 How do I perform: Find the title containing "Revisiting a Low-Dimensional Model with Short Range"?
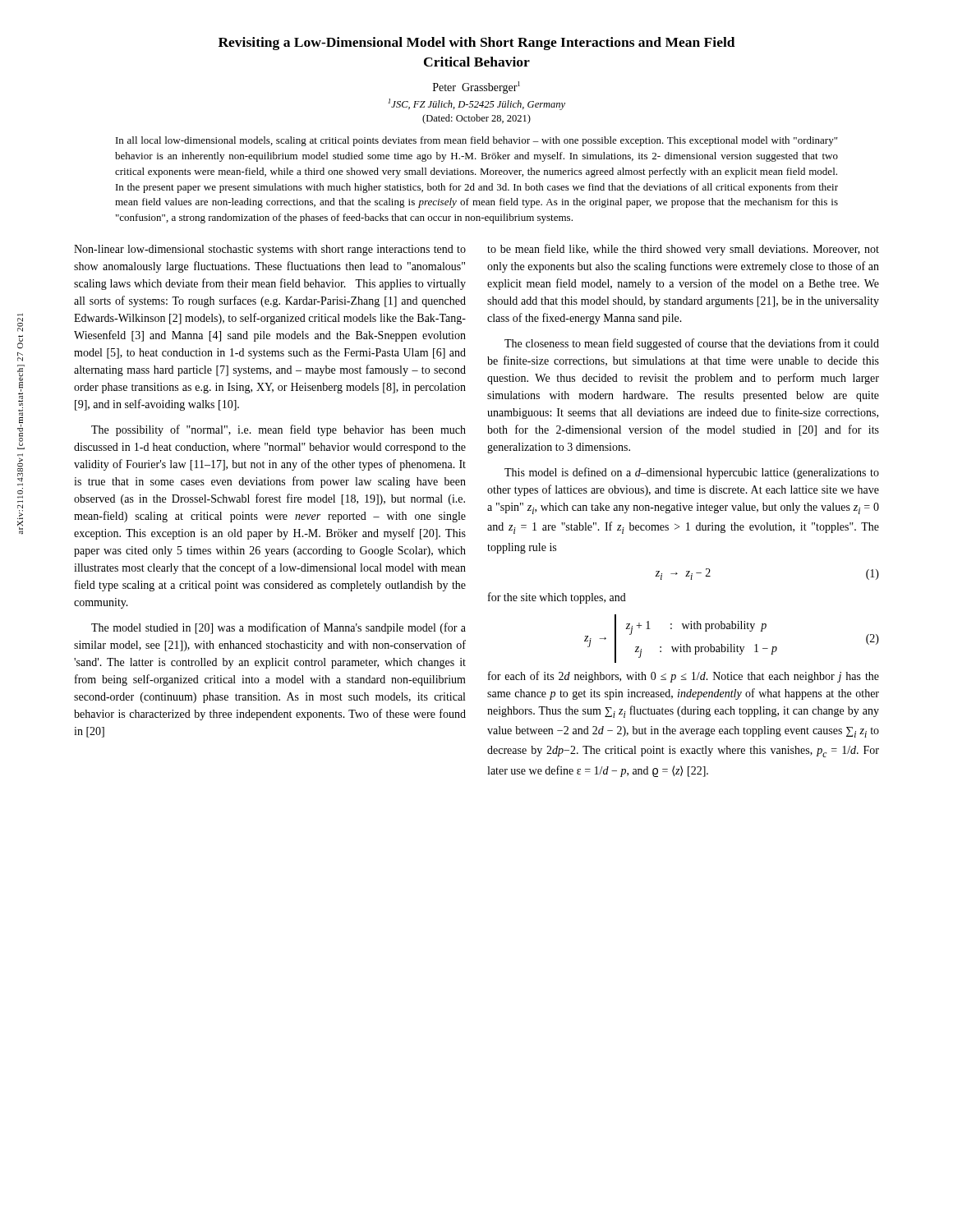pyautogui.click(x=476, y=52)
